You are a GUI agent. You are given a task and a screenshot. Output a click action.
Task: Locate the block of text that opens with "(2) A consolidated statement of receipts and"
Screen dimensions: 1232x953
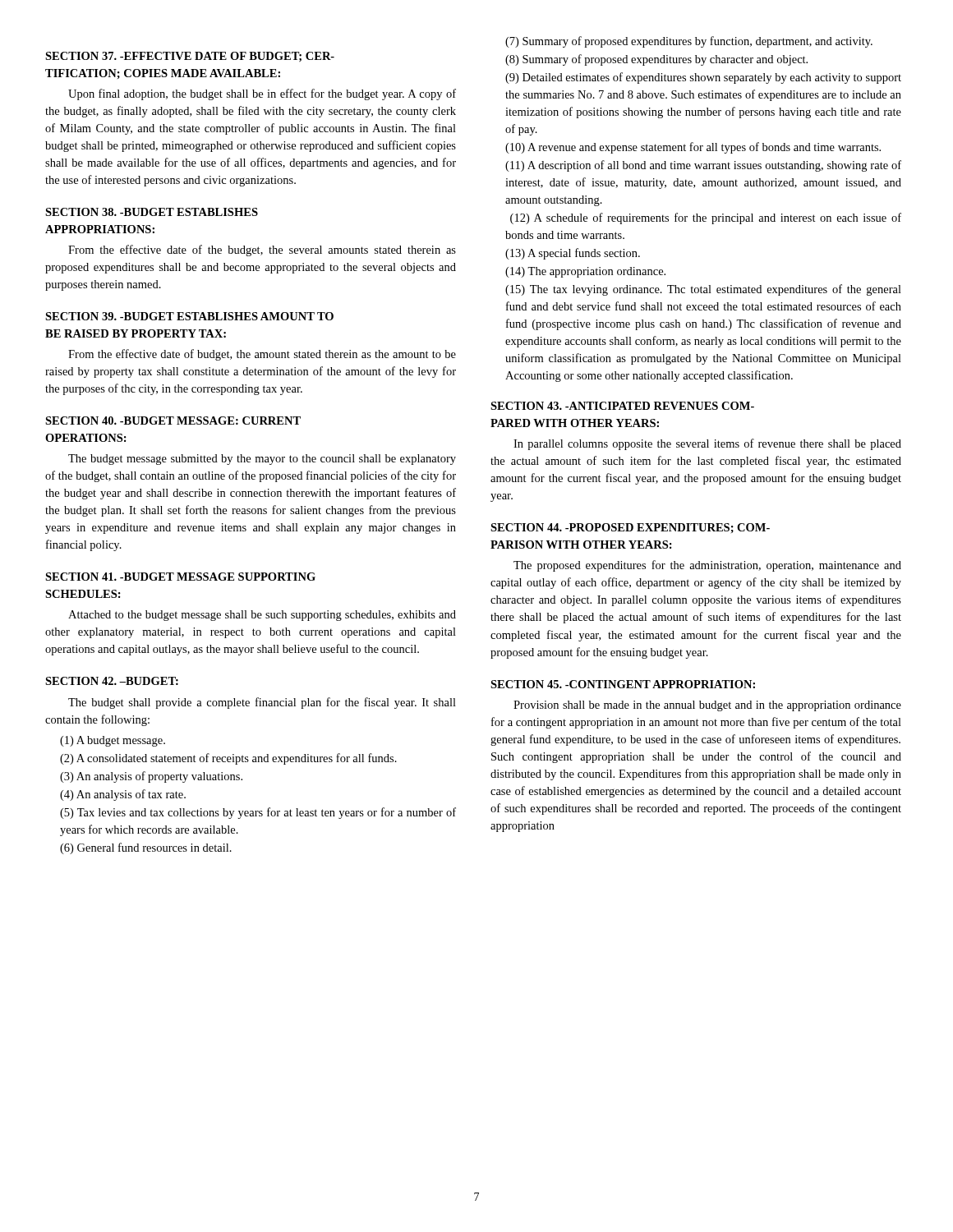[x=228, y=758]
